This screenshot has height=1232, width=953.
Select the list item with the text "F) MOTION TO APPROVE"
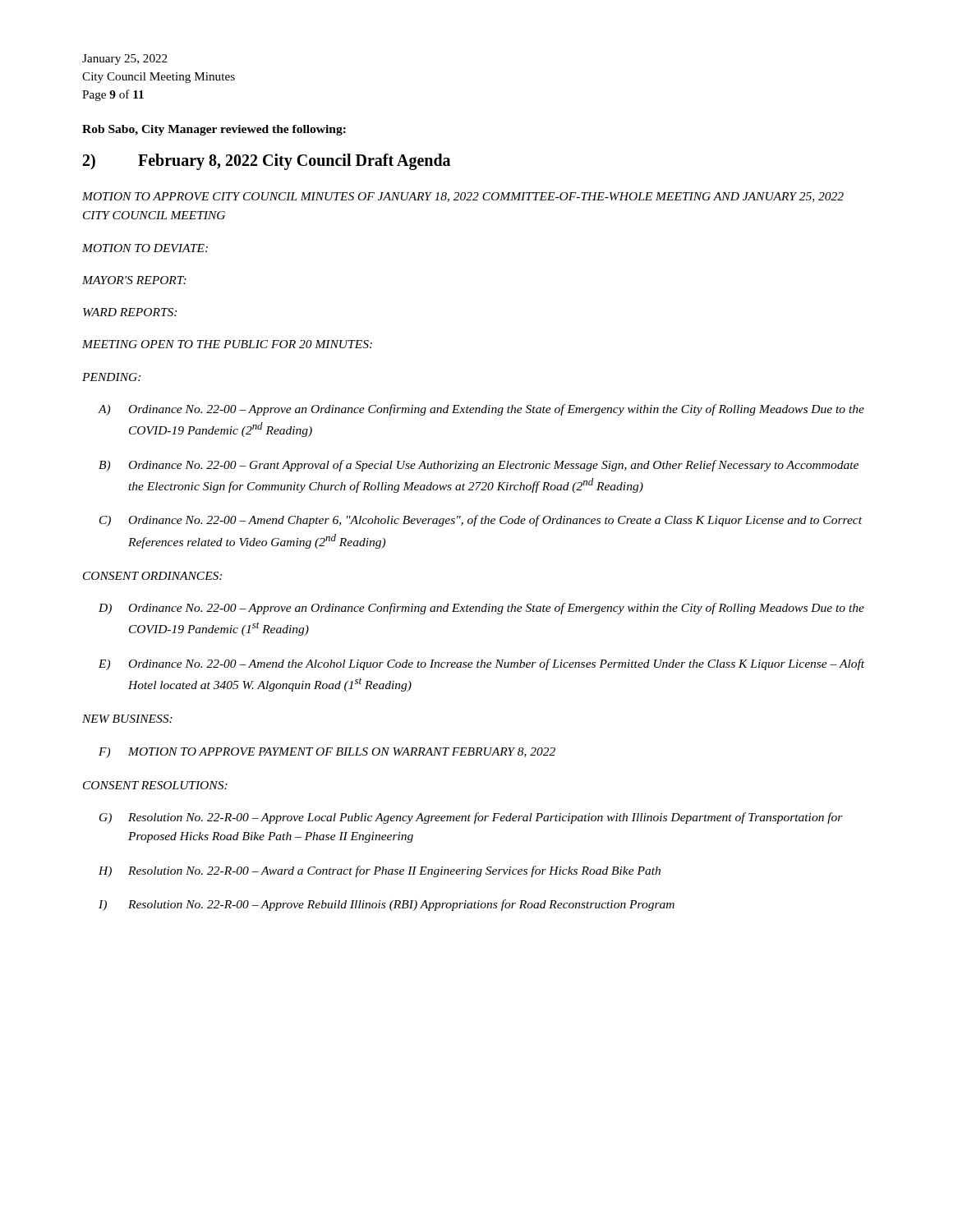[x=485, y=751]
